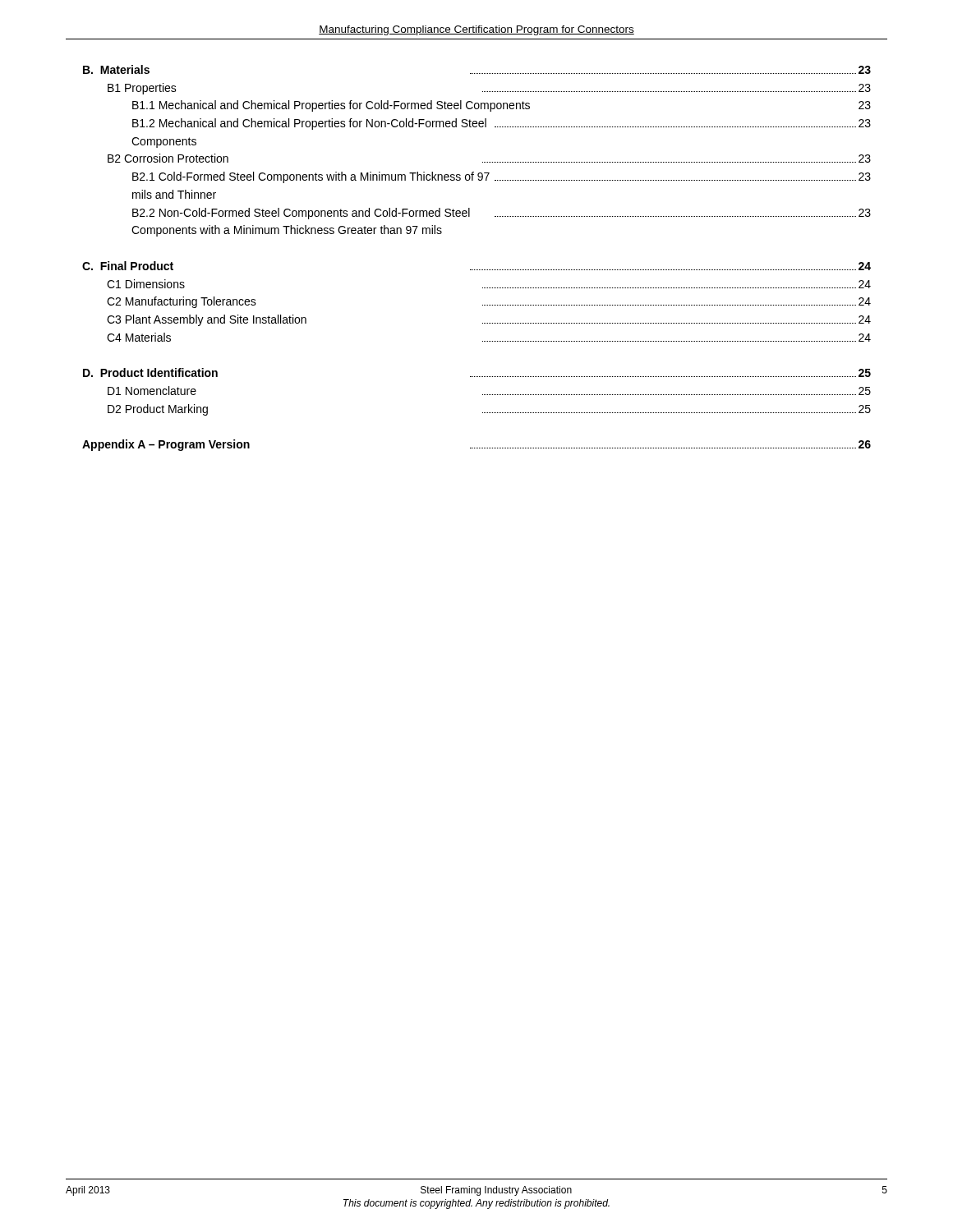
Task: Locate the block starting "C3 Plant Assembly and"
Action: [x=489, y=320]
